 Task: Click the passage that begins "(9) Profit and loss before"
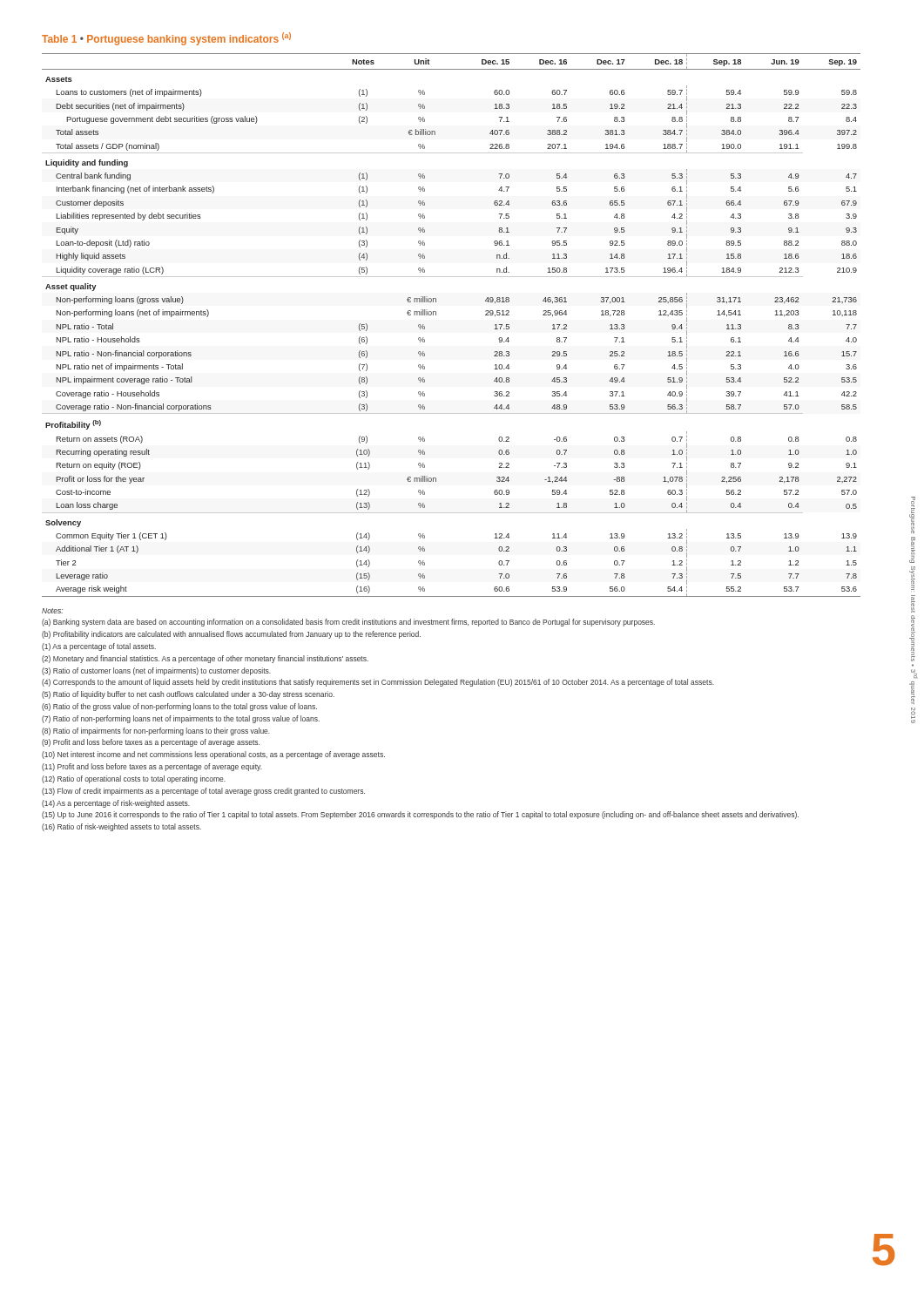pyautogui.click(x=151, y=743)
